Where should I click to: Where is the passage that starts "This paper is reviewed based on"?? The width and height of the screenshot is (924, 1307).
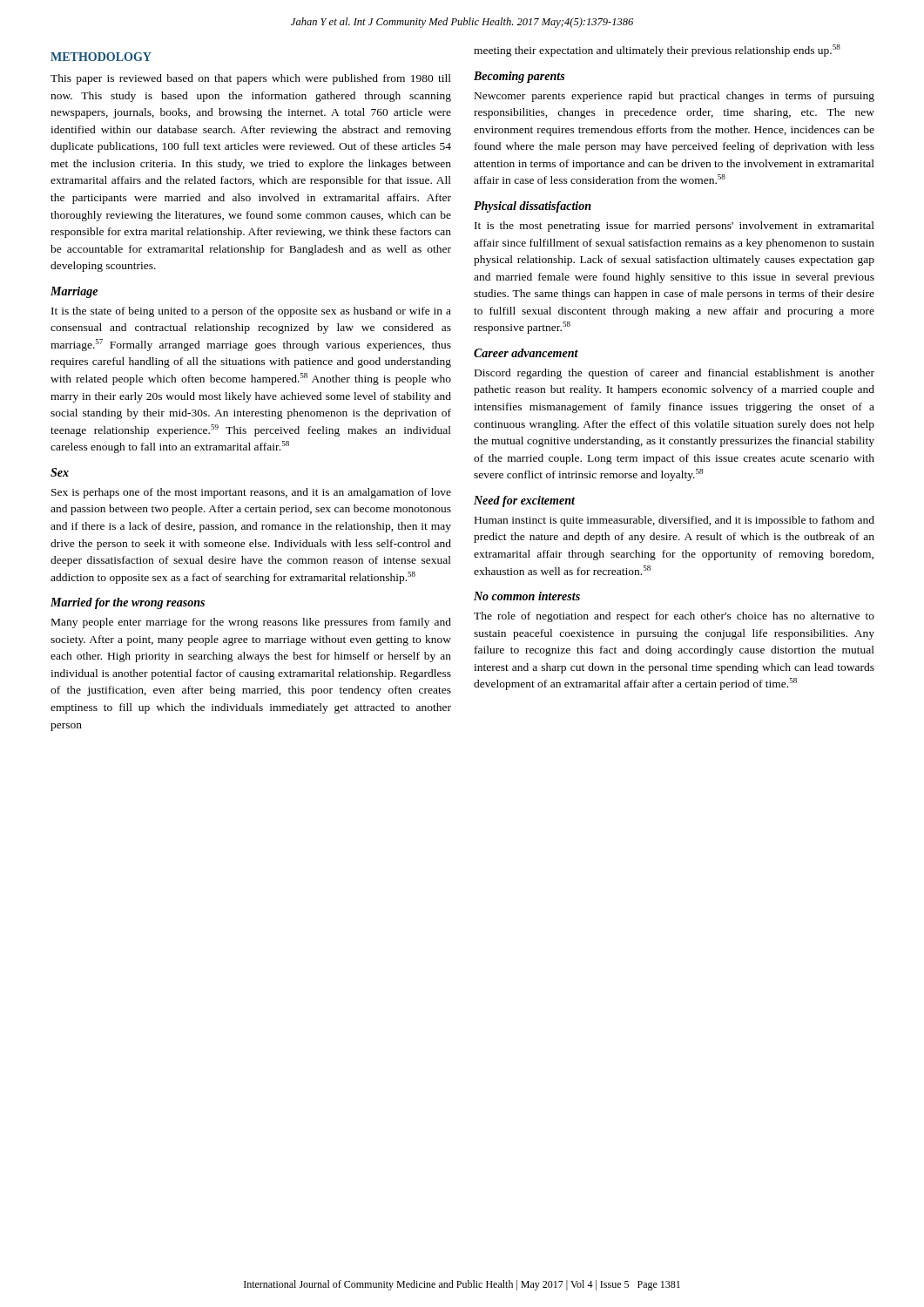pos(251,172)
